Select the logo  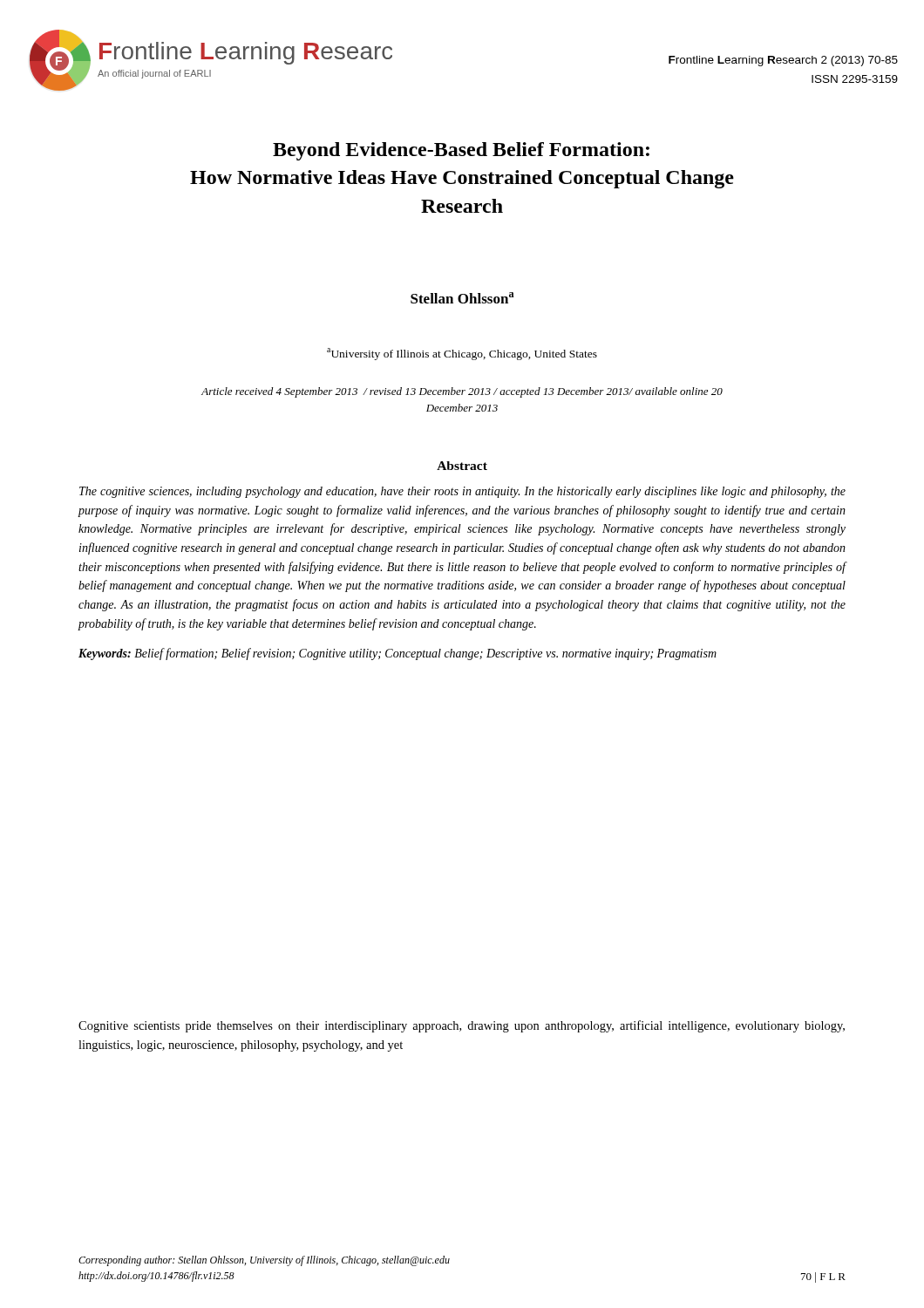pyautogui.click(x=209, y=61)
